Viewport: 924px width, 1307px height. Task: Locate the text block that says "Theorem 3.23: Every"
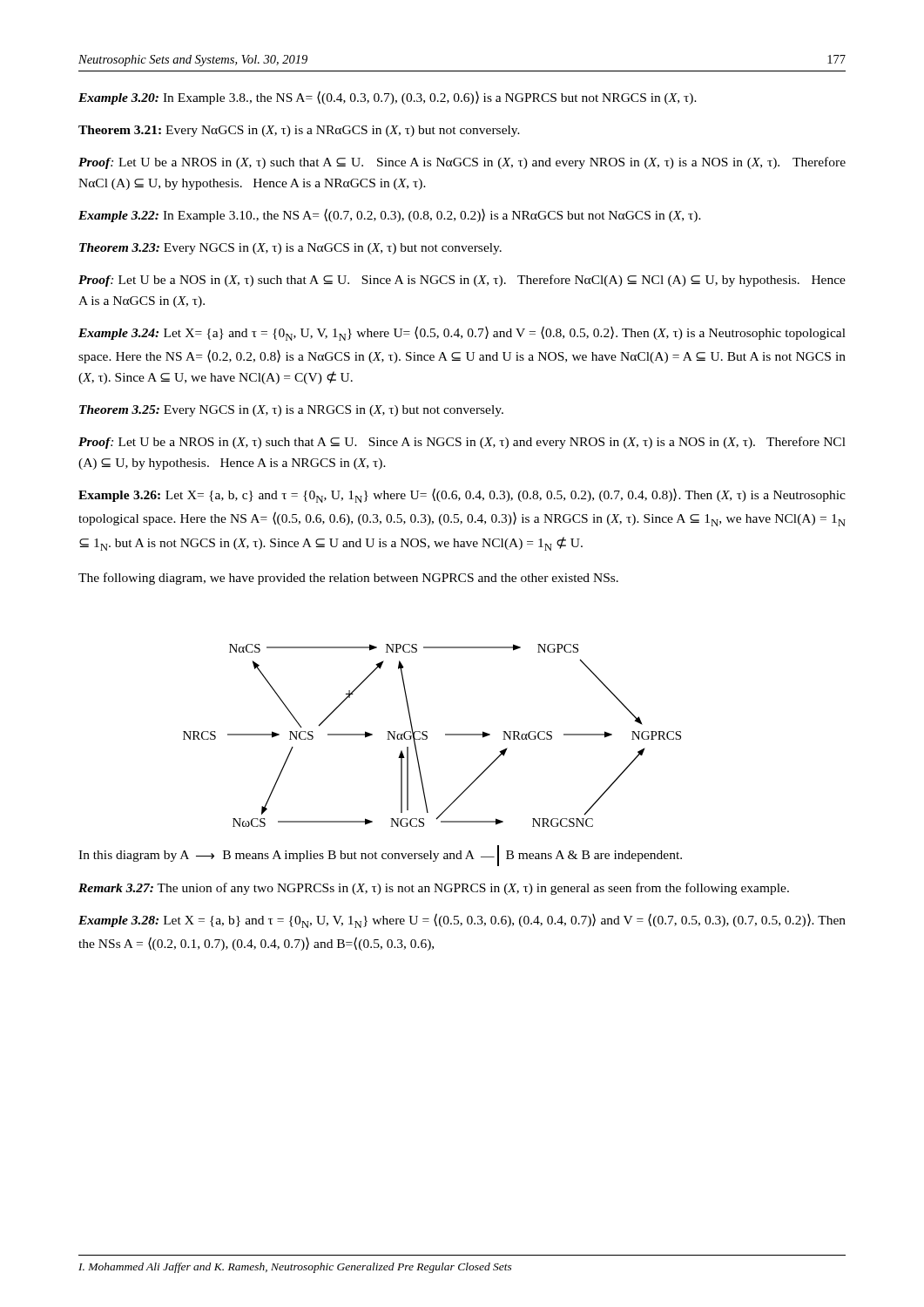point(290,247)
